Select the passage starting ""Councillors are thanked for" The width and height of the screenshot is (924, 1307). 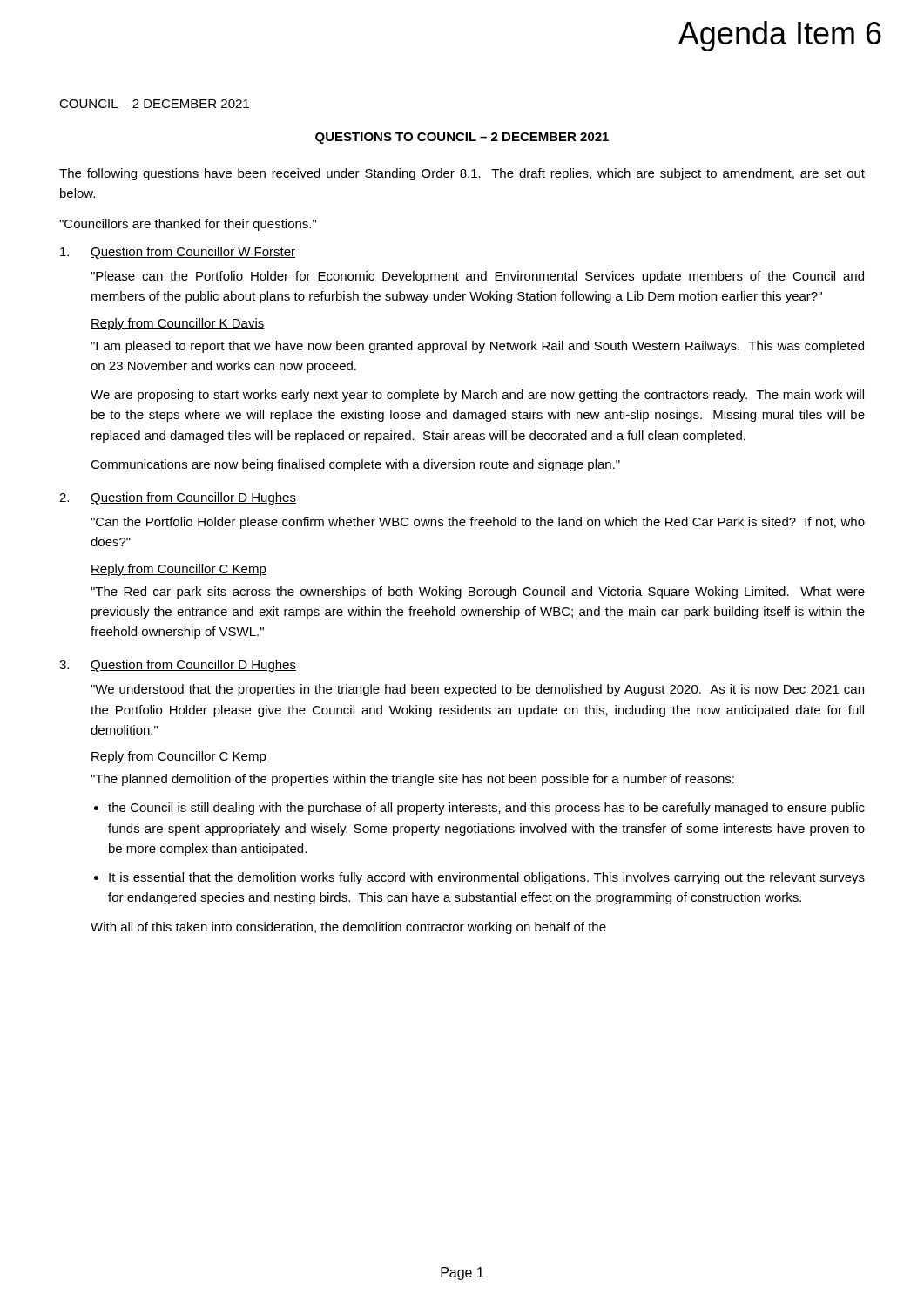[x=188, y=223]
